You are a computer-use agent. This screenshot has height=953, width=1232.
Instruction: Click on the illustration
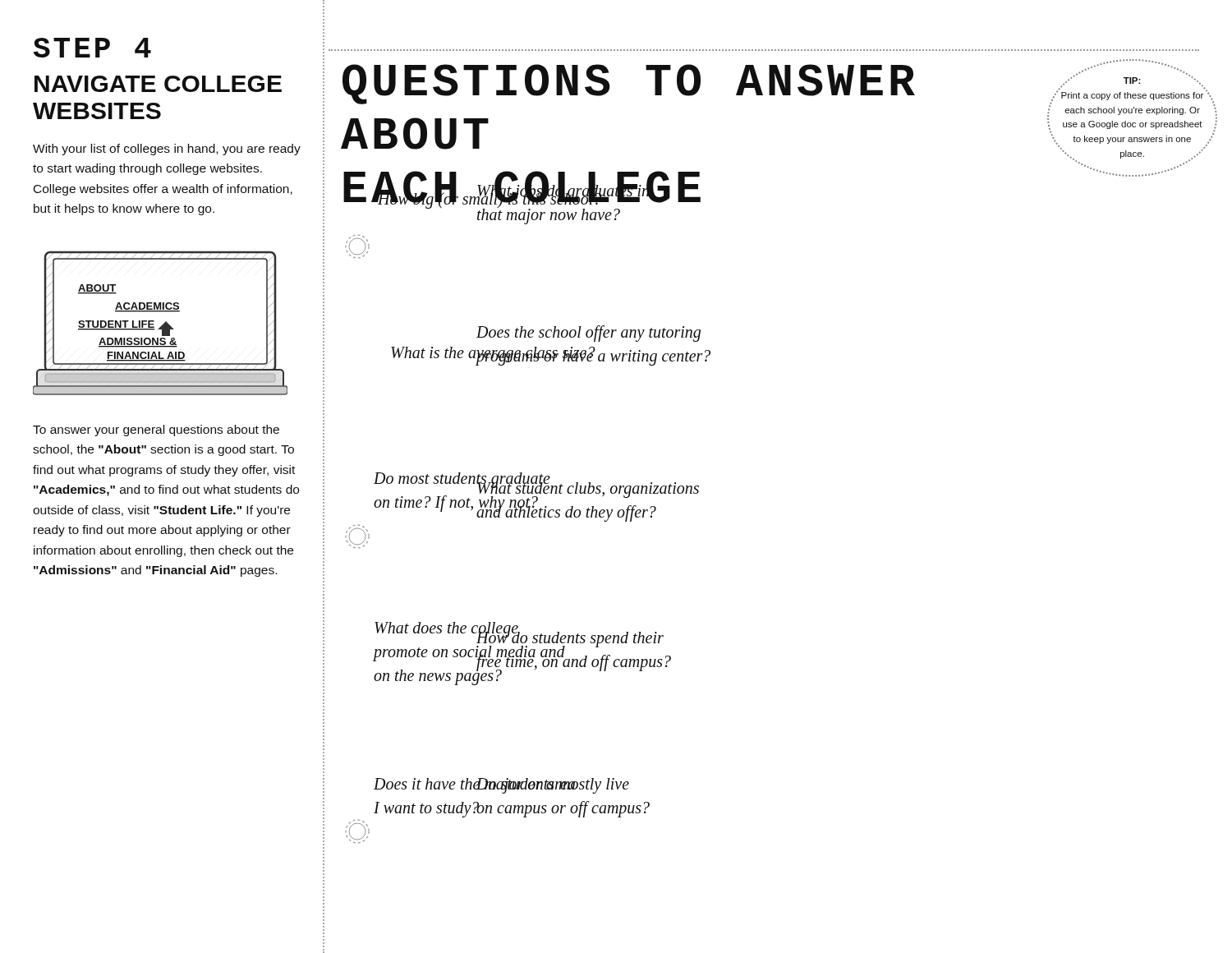tap(168, 320)
